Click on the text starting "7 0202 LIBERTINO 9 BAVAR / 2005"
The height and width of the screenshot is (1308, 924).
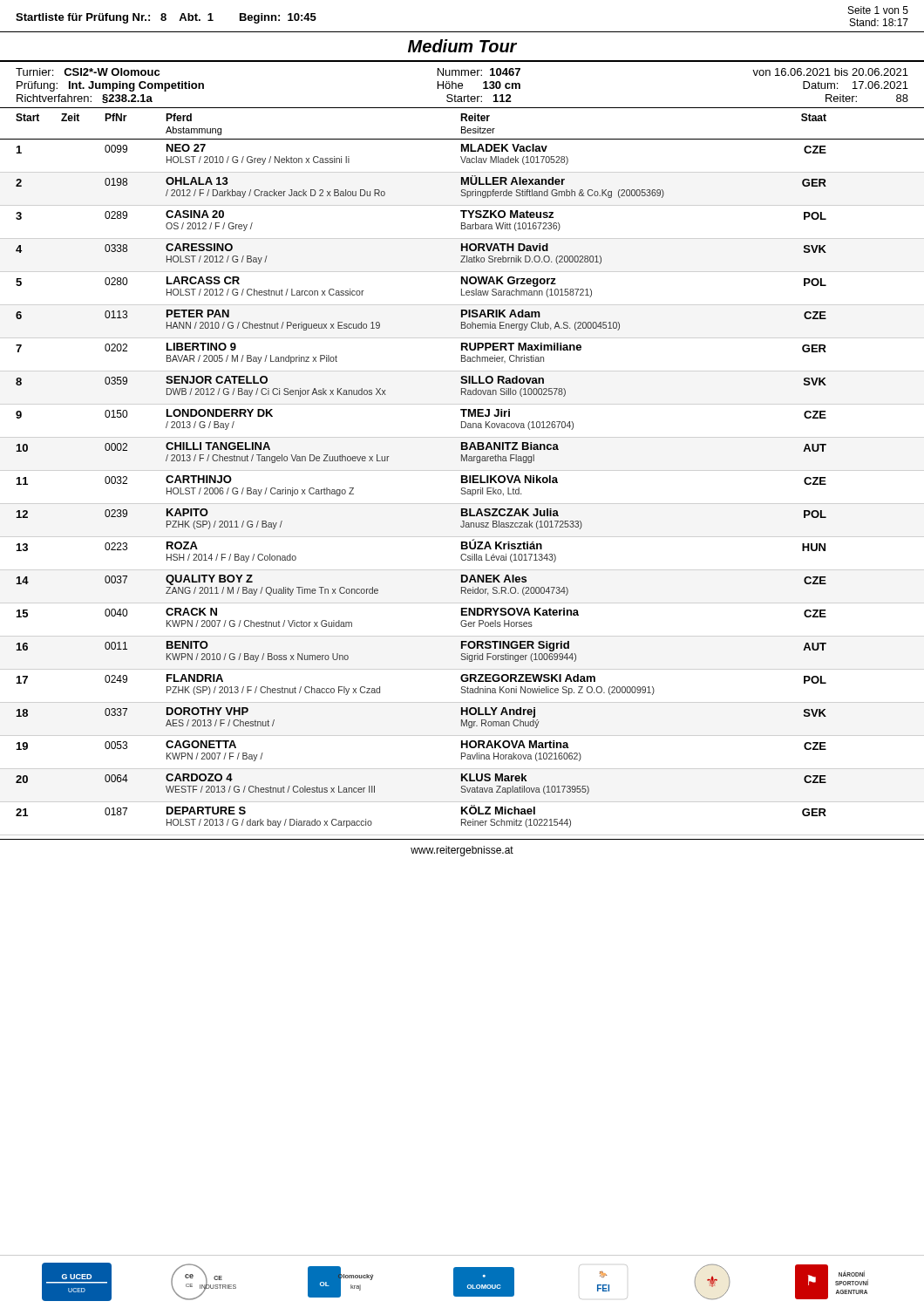[x=19, y=347]
